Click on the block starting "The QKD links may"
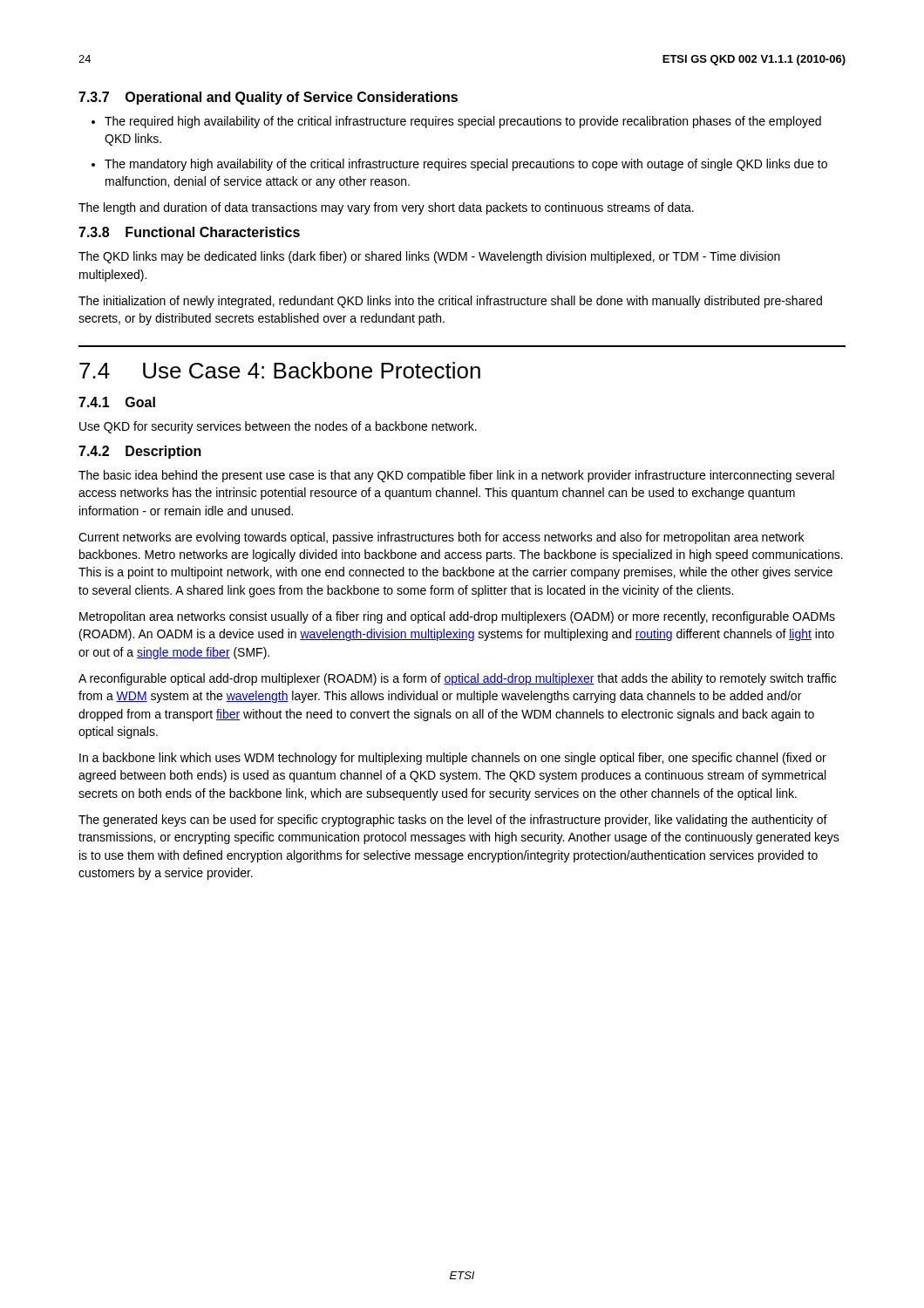 coord(462,266)
